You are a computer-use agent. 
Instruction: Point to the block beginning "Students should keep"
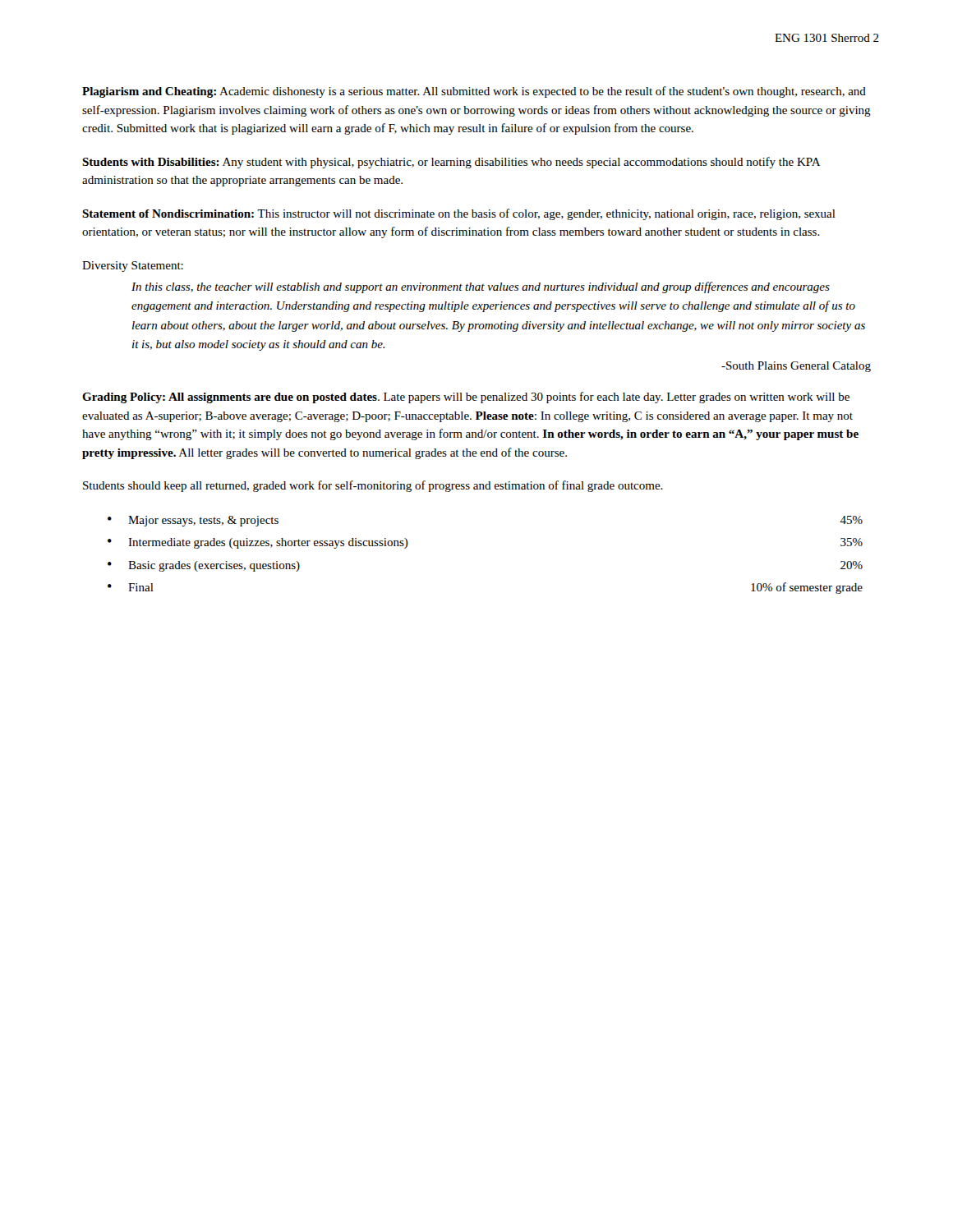tap(373, 485)
